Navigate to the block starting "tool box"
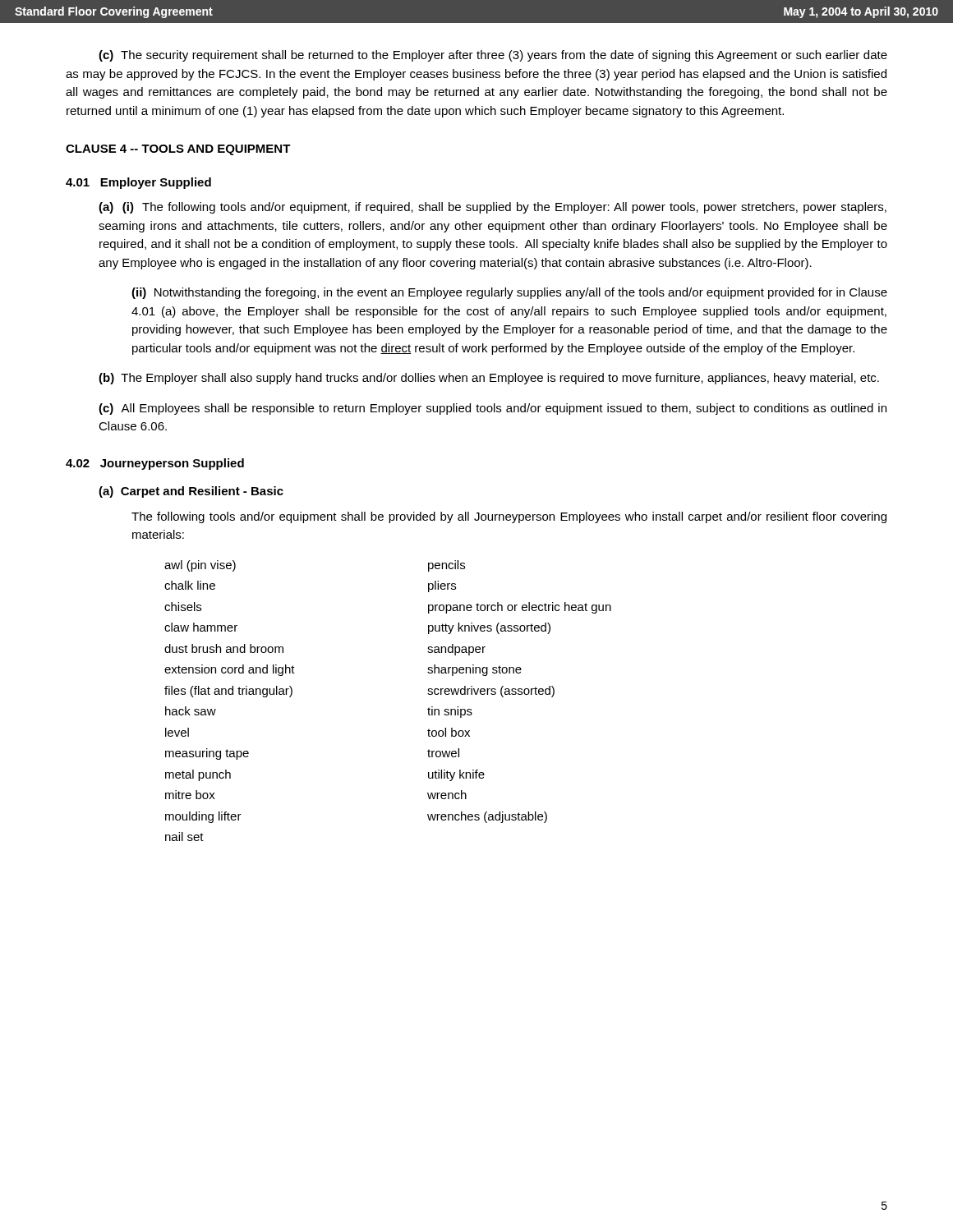This screenshot has width=953, height=1232. pos(449,732)
